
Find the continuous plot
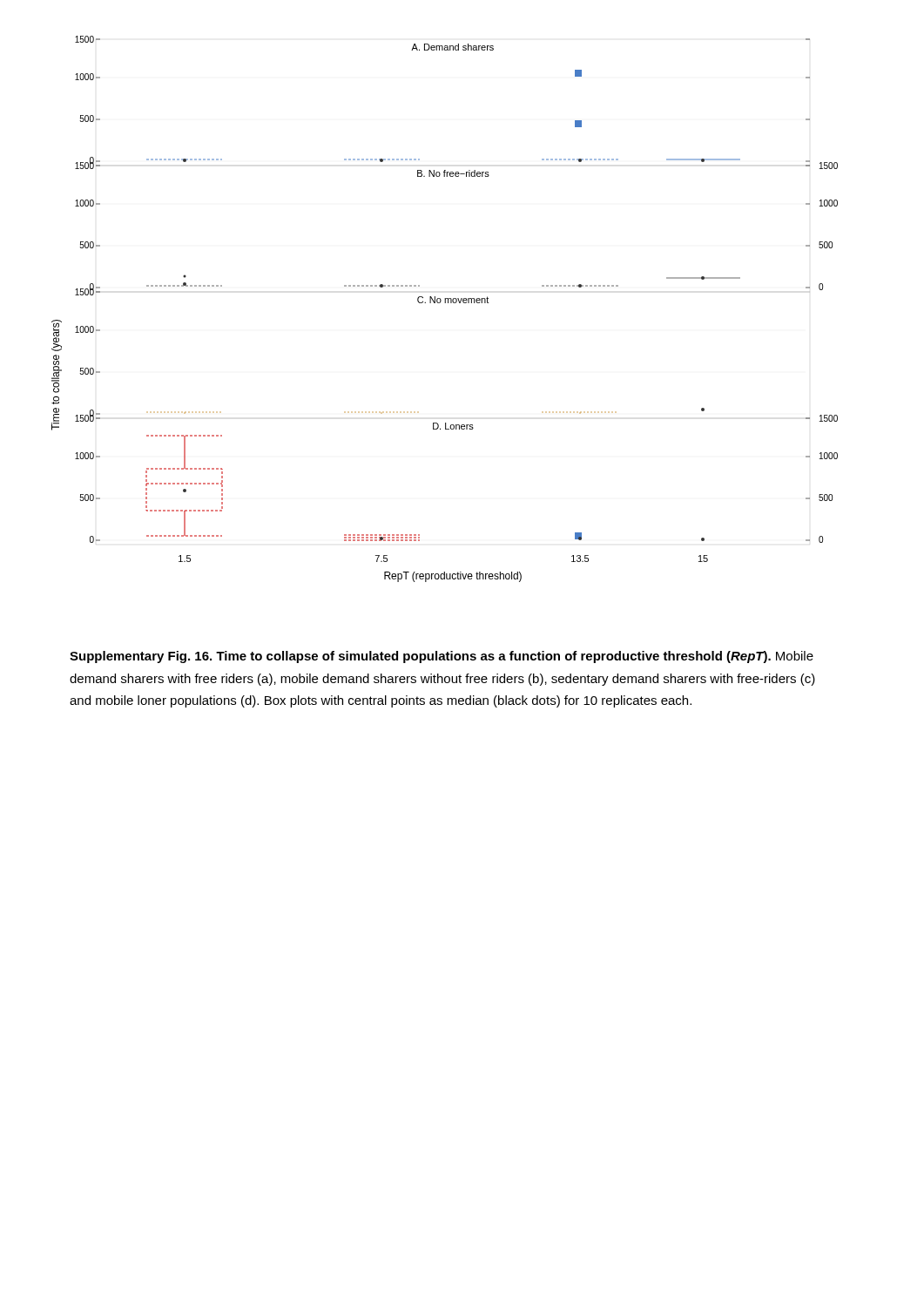pyautogui.click(x=462, y=322)
